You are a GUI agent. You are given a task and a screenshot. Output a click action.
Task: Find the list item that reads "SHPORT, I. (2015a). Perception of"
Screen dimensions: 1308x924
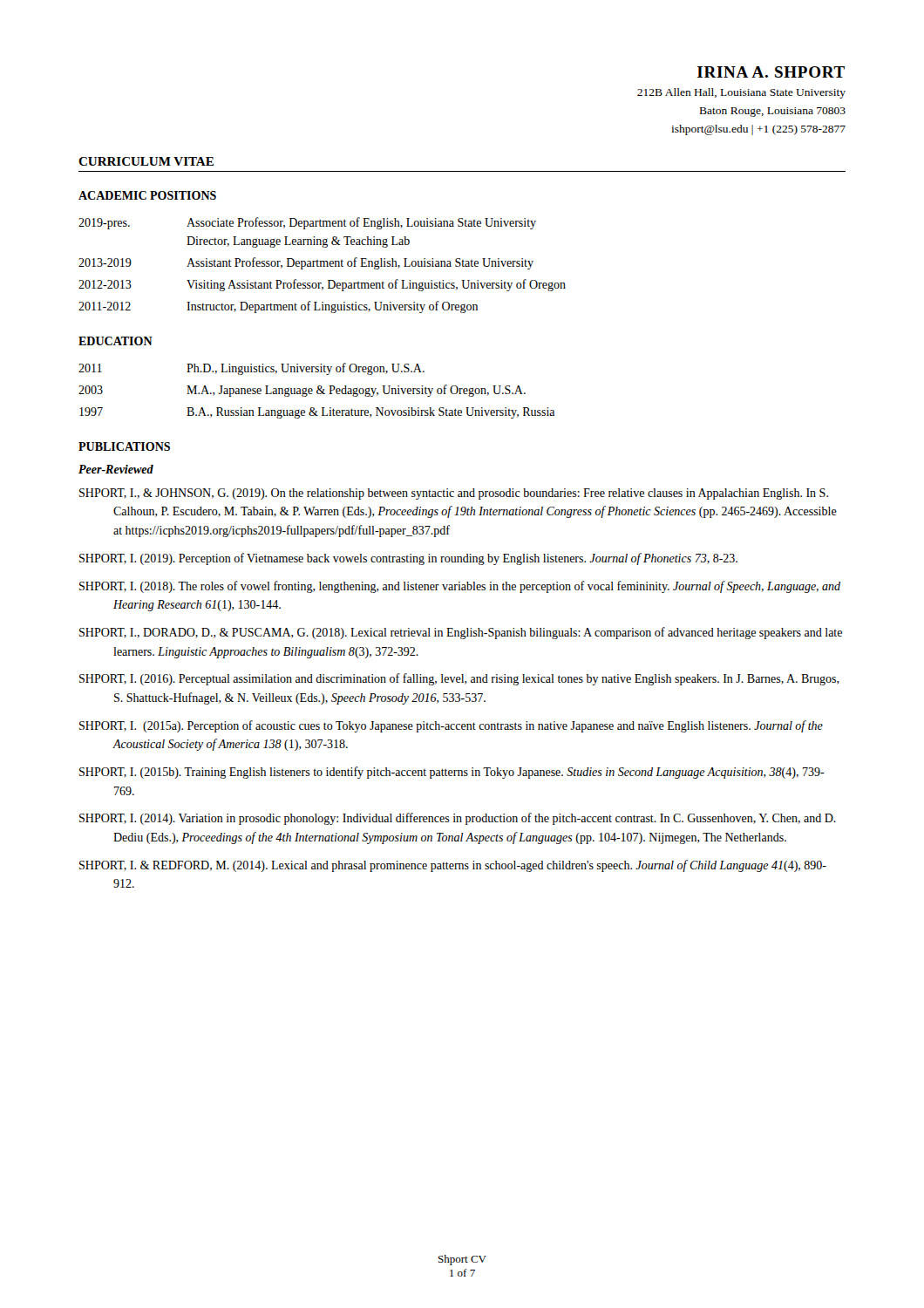pyautogui.click(x=451, y=735)
